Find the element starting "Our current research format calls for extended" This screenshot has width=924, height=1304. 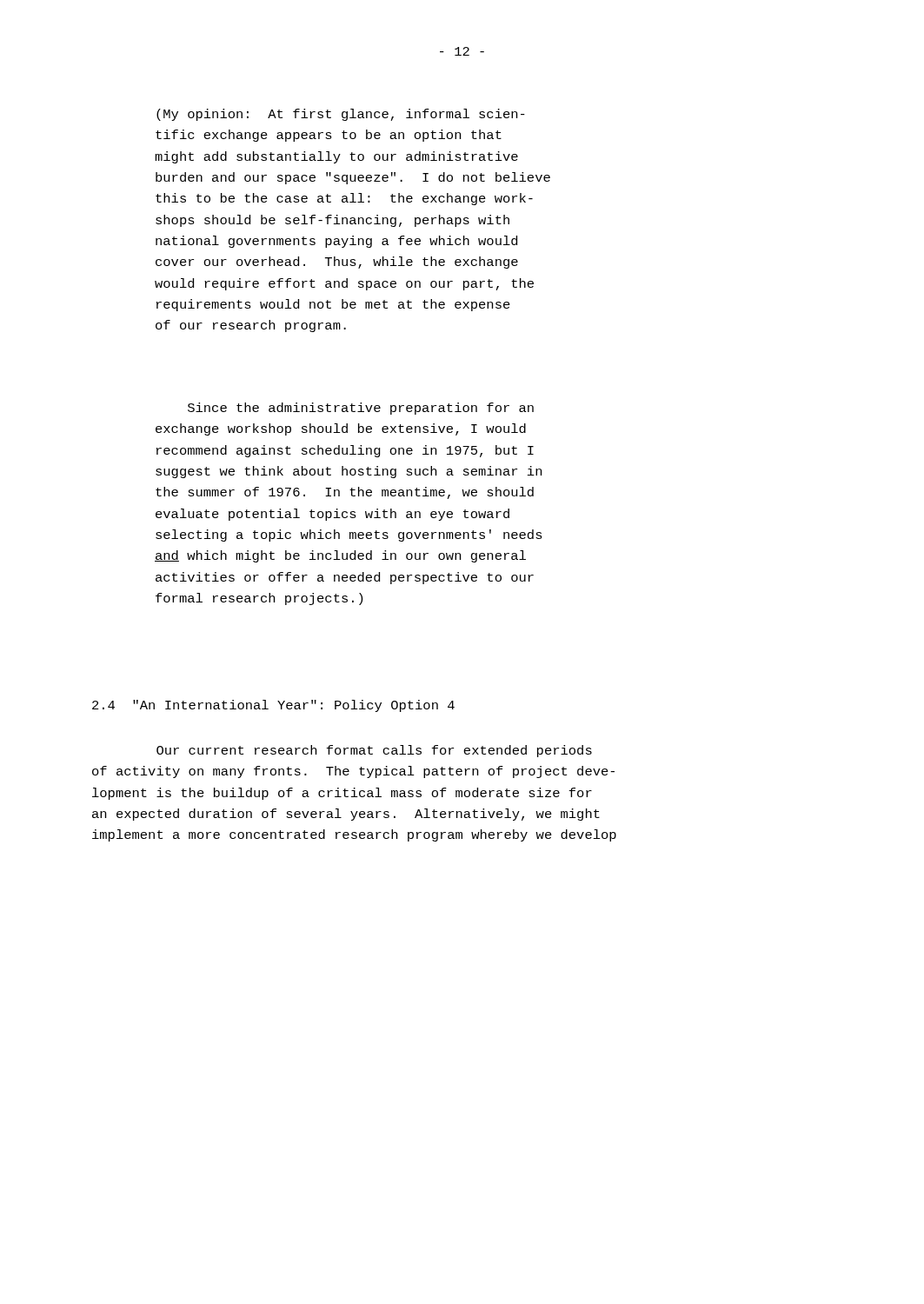click(354, 793)
